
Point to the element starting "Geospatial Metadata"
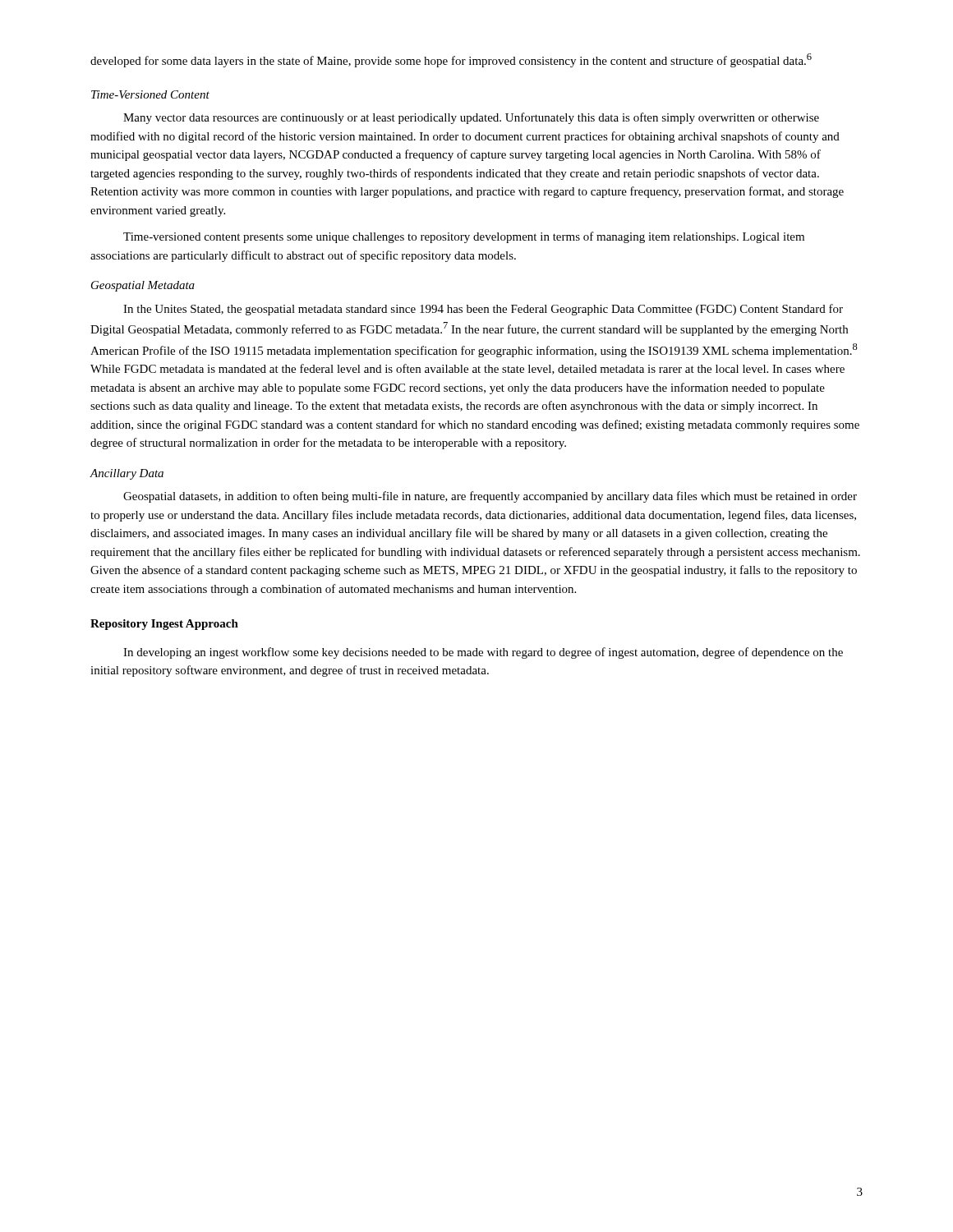tap(143, 285)
